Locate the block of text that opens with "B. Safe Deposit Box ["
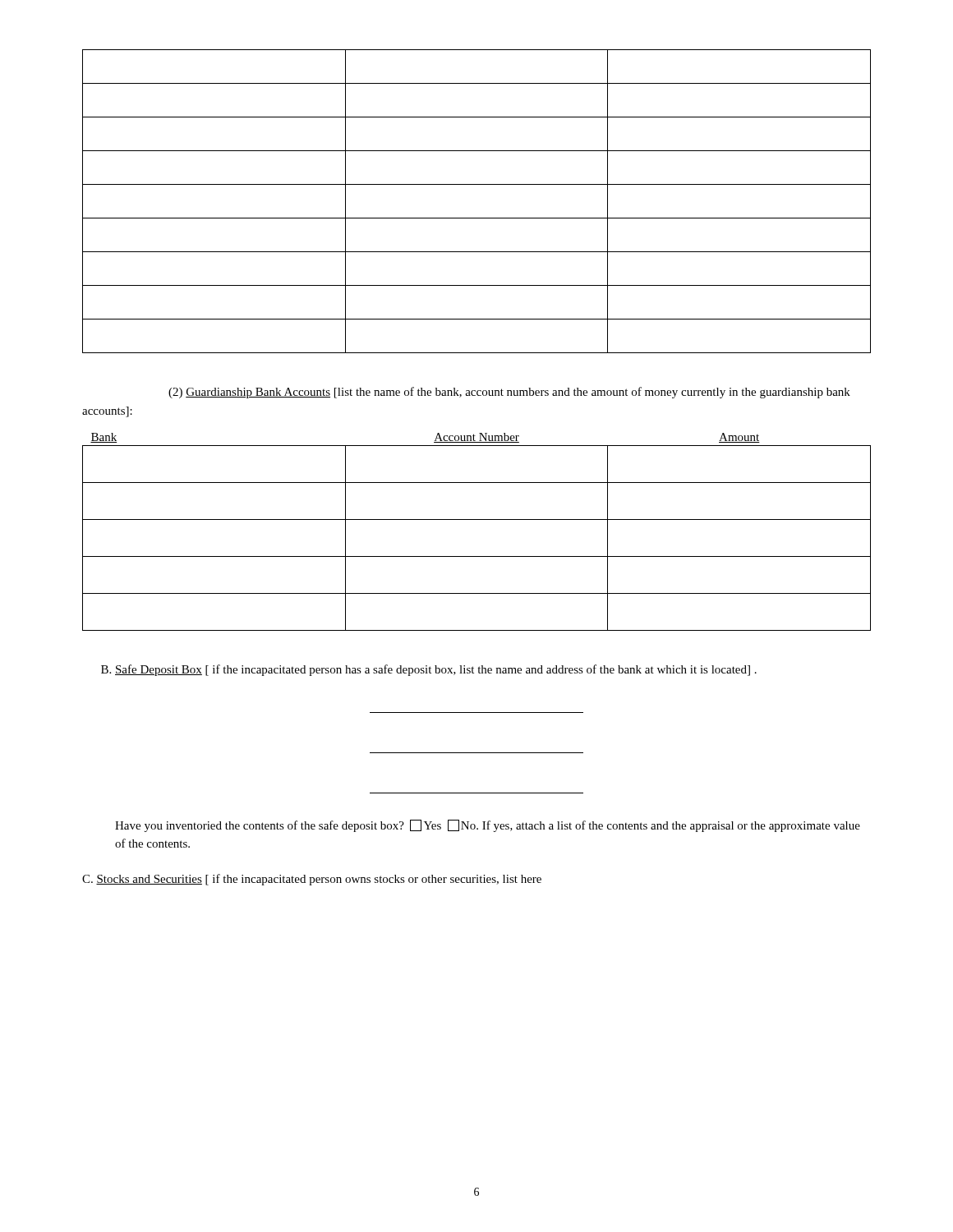This screenshot has width=953, height=1232. [420, 669]
